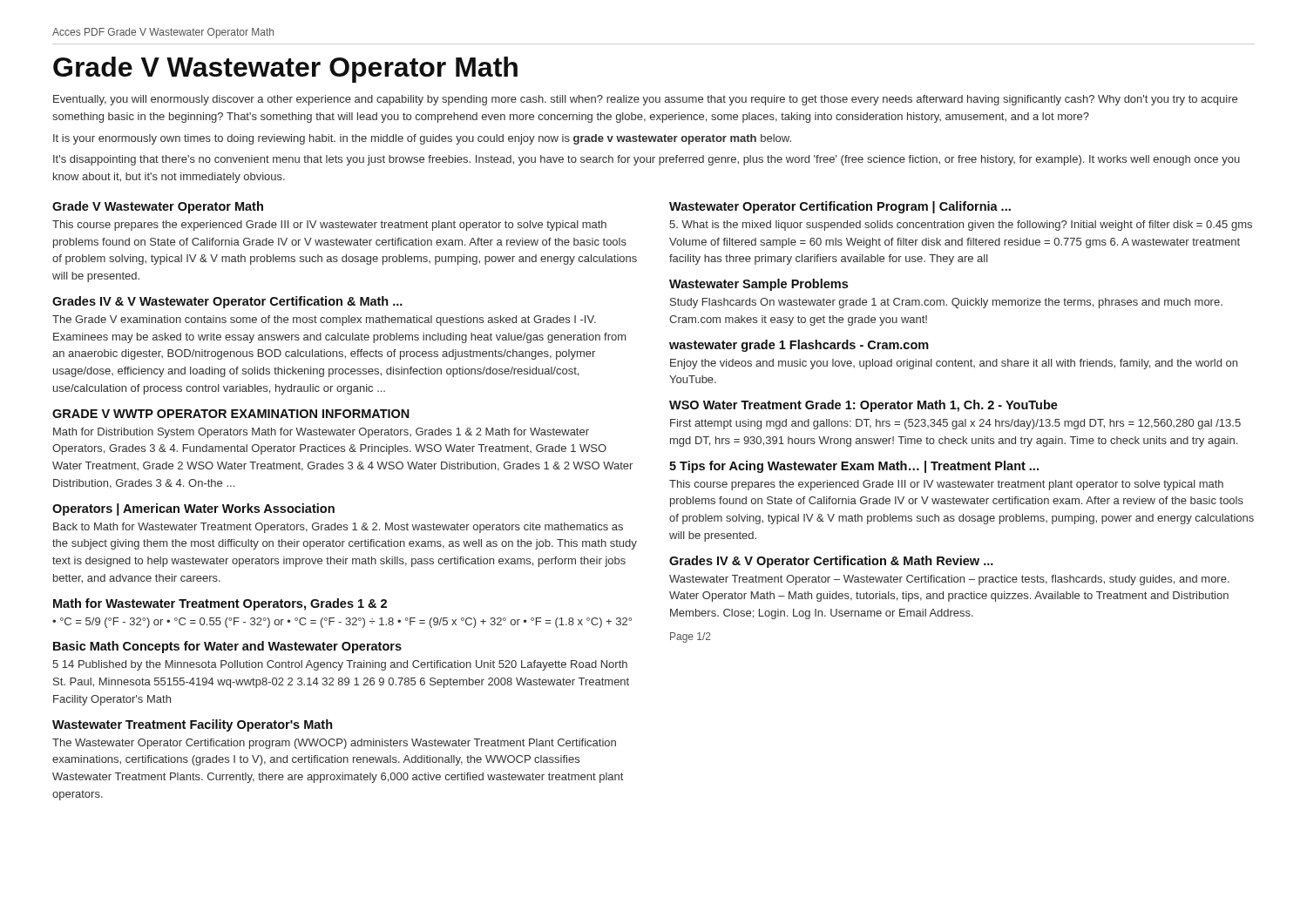Click on the region starting "Math for Wastewater Treatment Operators, Grades 1"
Viewport: 1307px width, 924px height.
point(220,603)
